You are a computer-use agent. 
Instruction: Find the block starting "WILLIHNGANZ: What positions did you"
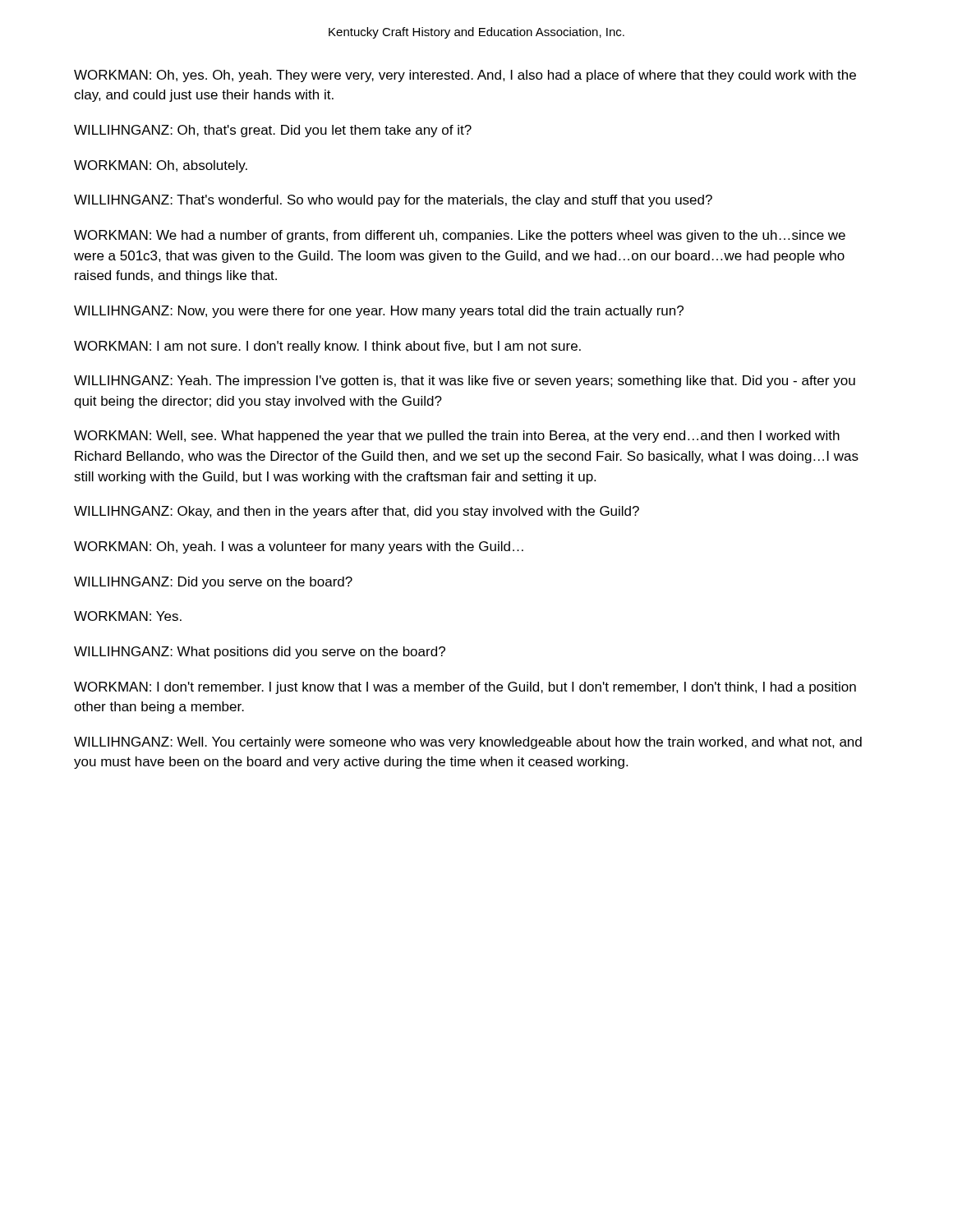coord(260,652)
